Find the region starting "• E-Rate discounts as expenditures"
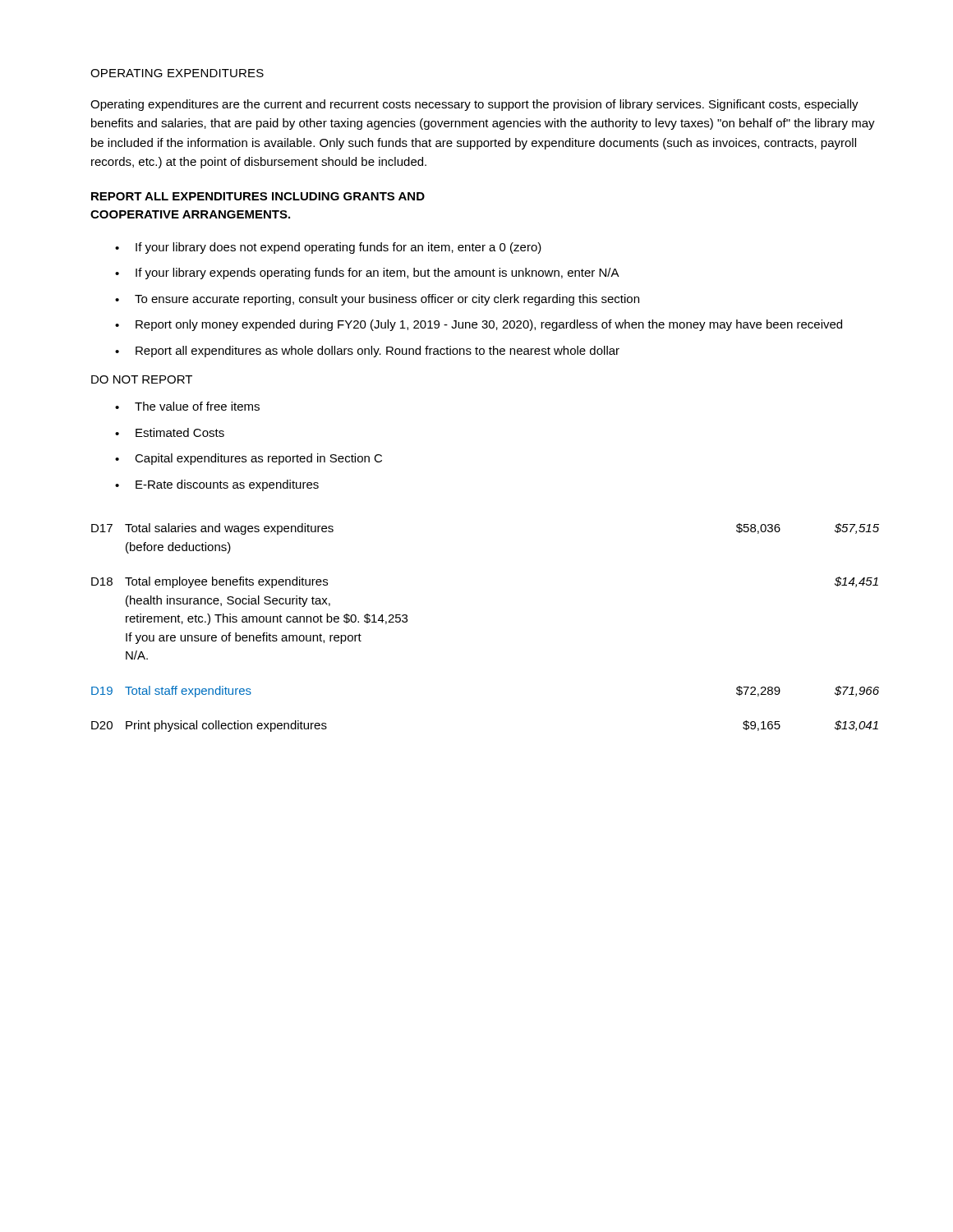 (217, 485)
